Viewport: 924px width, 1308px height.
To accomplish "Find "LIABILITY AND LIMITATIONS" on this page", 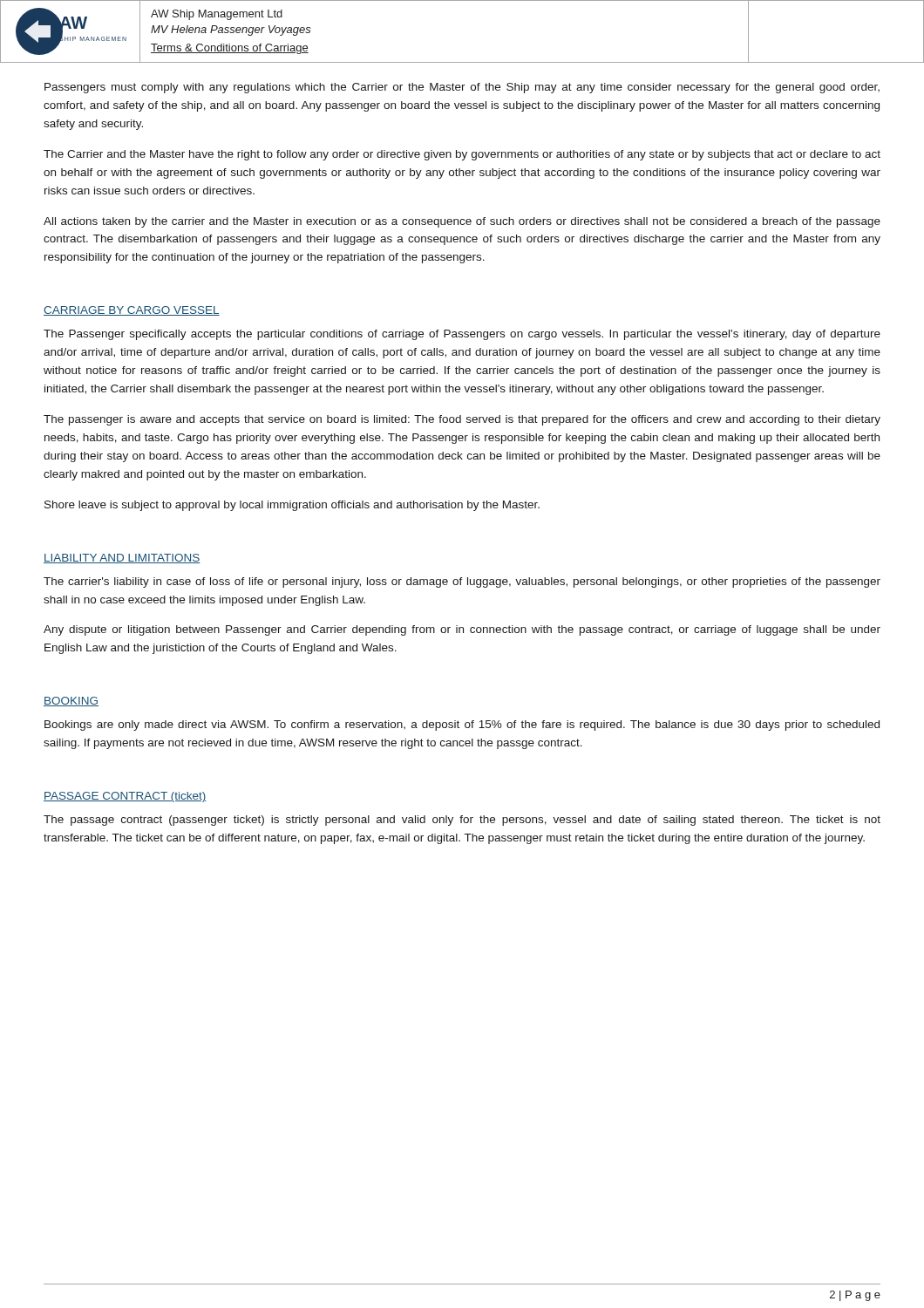I will pos(122,557).
